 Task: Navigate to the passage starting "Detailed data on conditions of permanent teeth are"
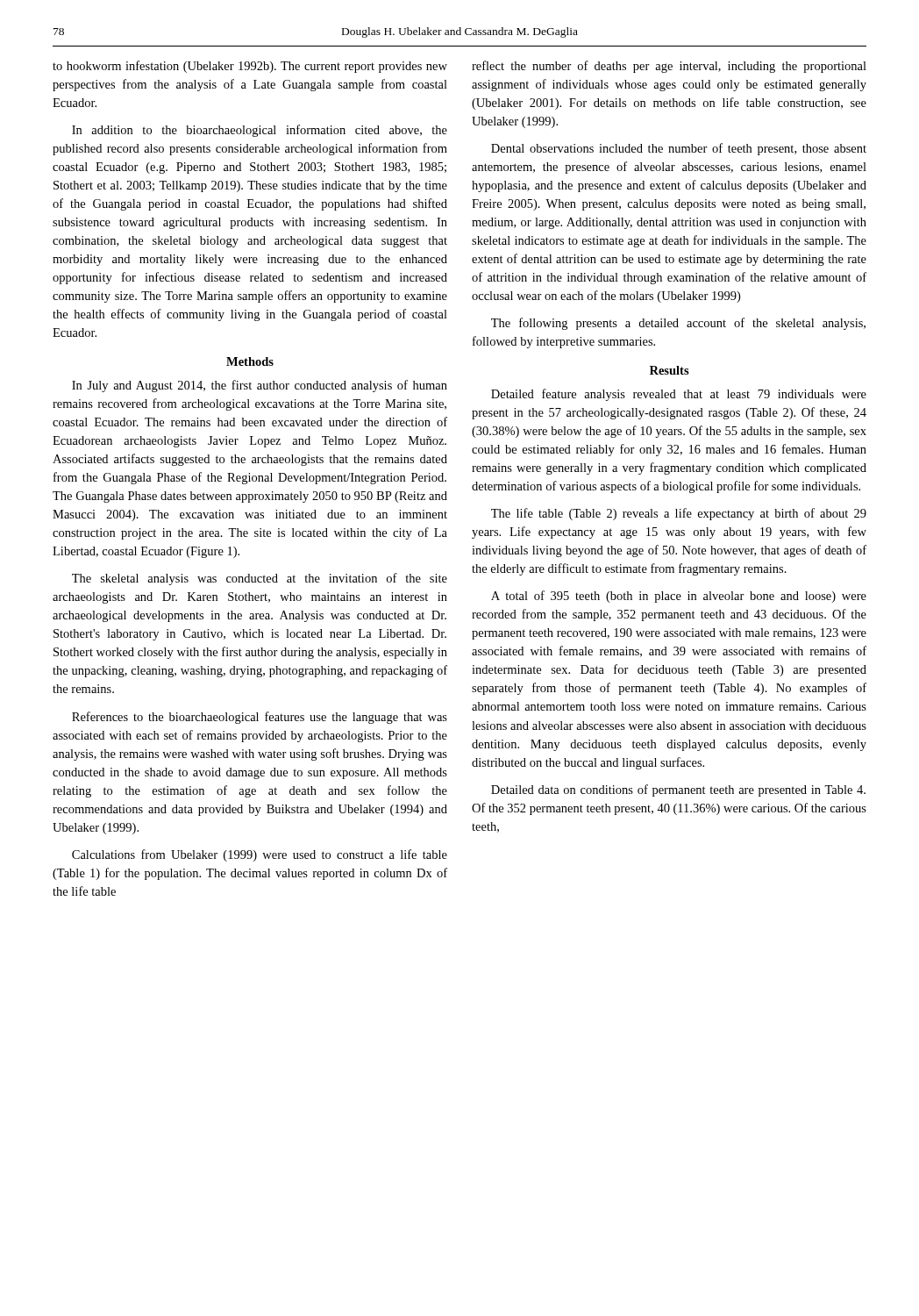pos(669,808)
